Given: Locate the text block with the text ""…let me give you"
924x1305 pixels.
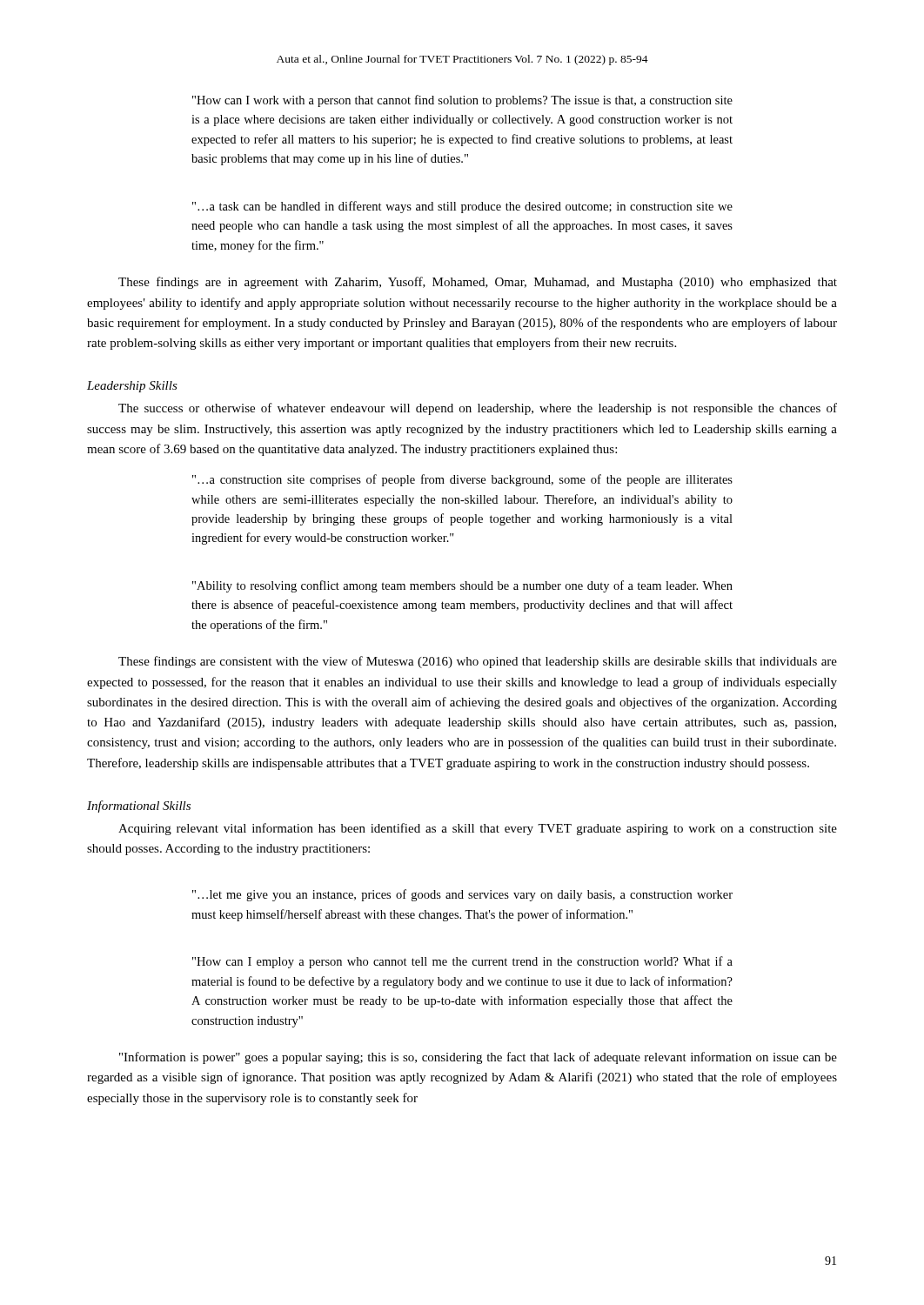Looking at the screenshot, I should (x=462, y=904).
